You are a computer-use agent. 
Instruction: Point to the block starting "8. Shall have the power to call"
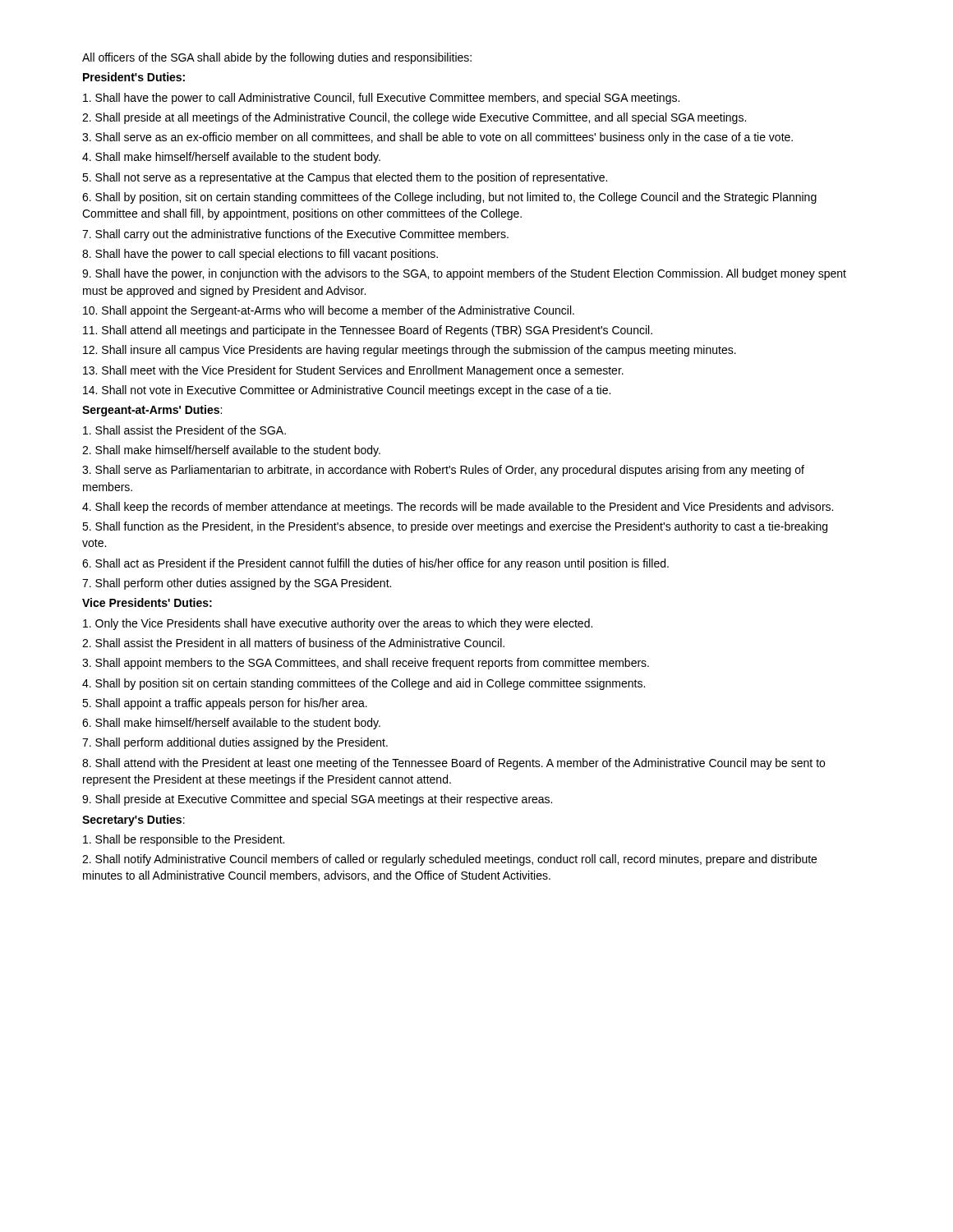click(x=261, y=254)
